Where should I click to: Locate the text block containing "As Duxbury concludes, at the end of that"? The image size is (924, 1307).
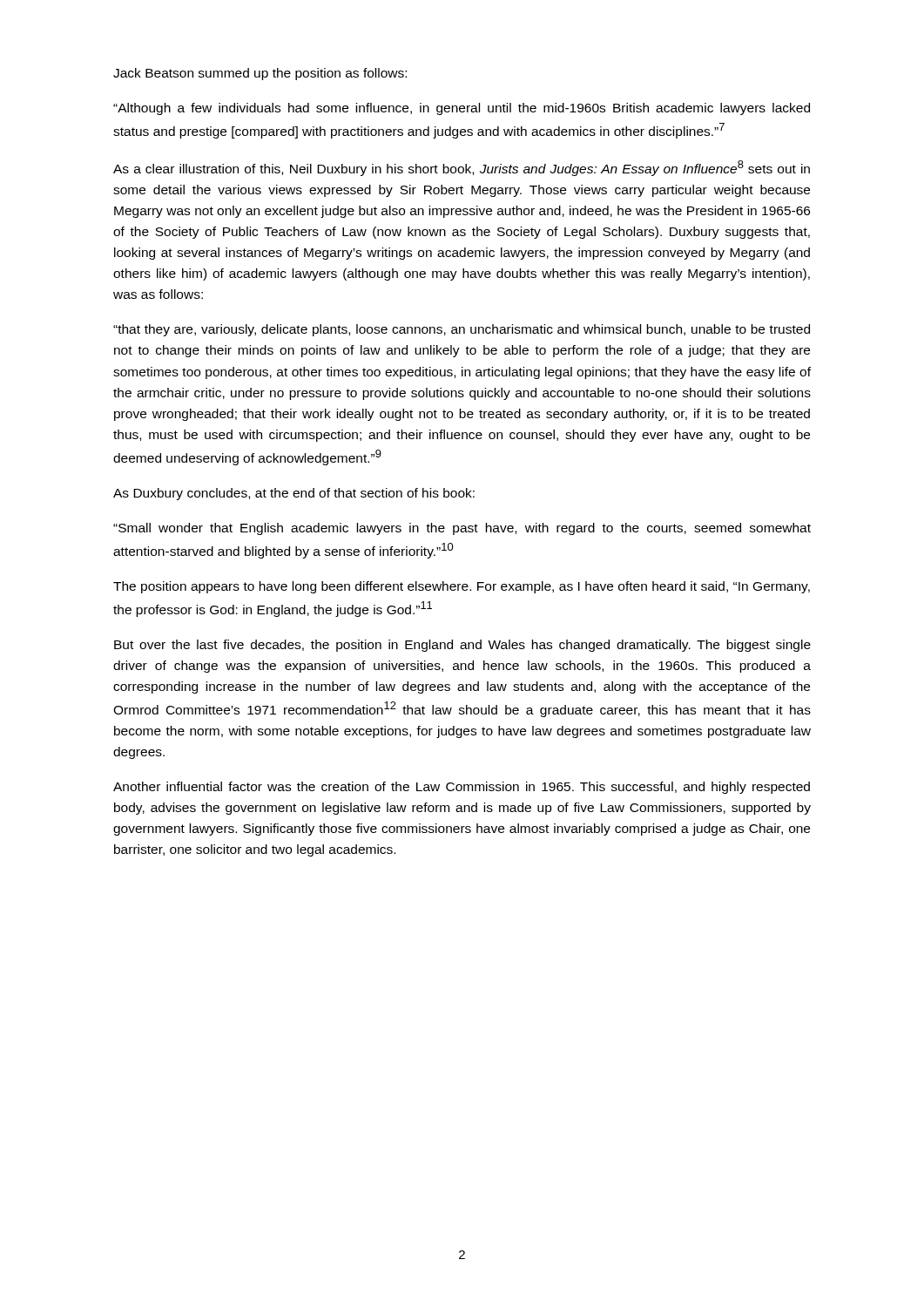[x=294, y=493]
